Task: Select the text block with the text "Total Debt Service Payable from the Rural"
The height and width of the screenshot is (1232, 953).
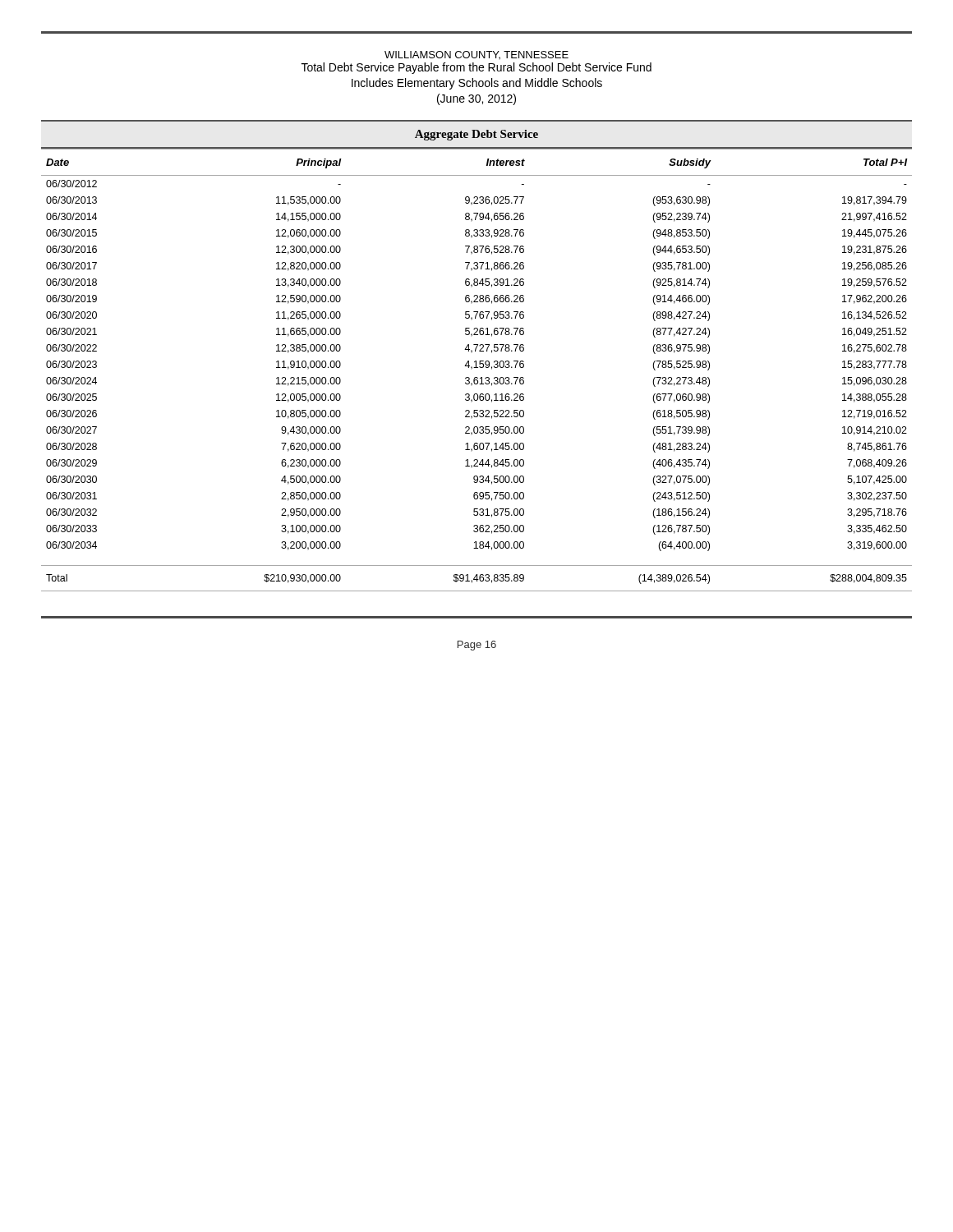Action: click(x=476, y=67)
